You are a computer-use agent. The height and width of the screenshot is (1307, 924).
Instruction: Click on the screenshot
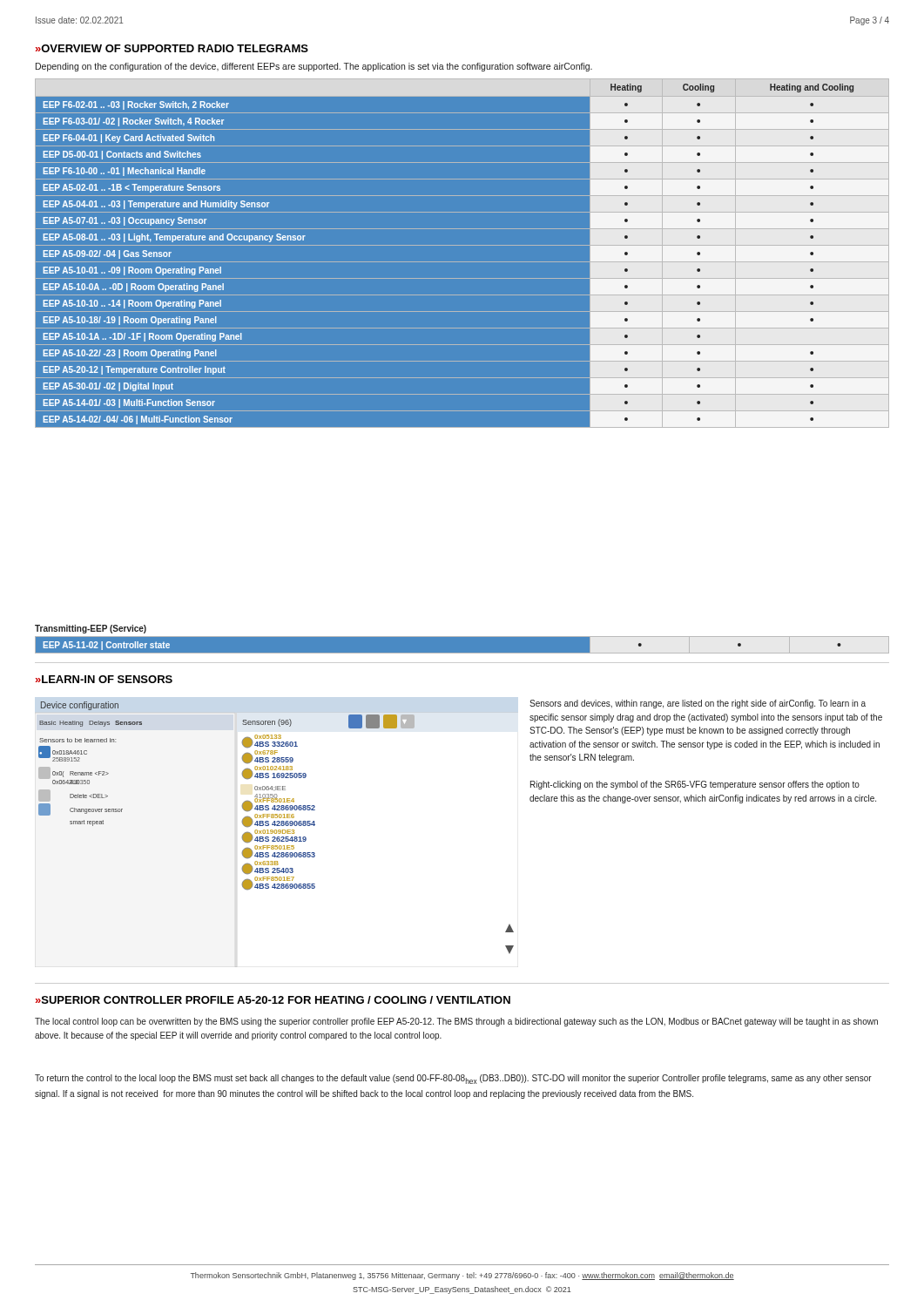277,832
